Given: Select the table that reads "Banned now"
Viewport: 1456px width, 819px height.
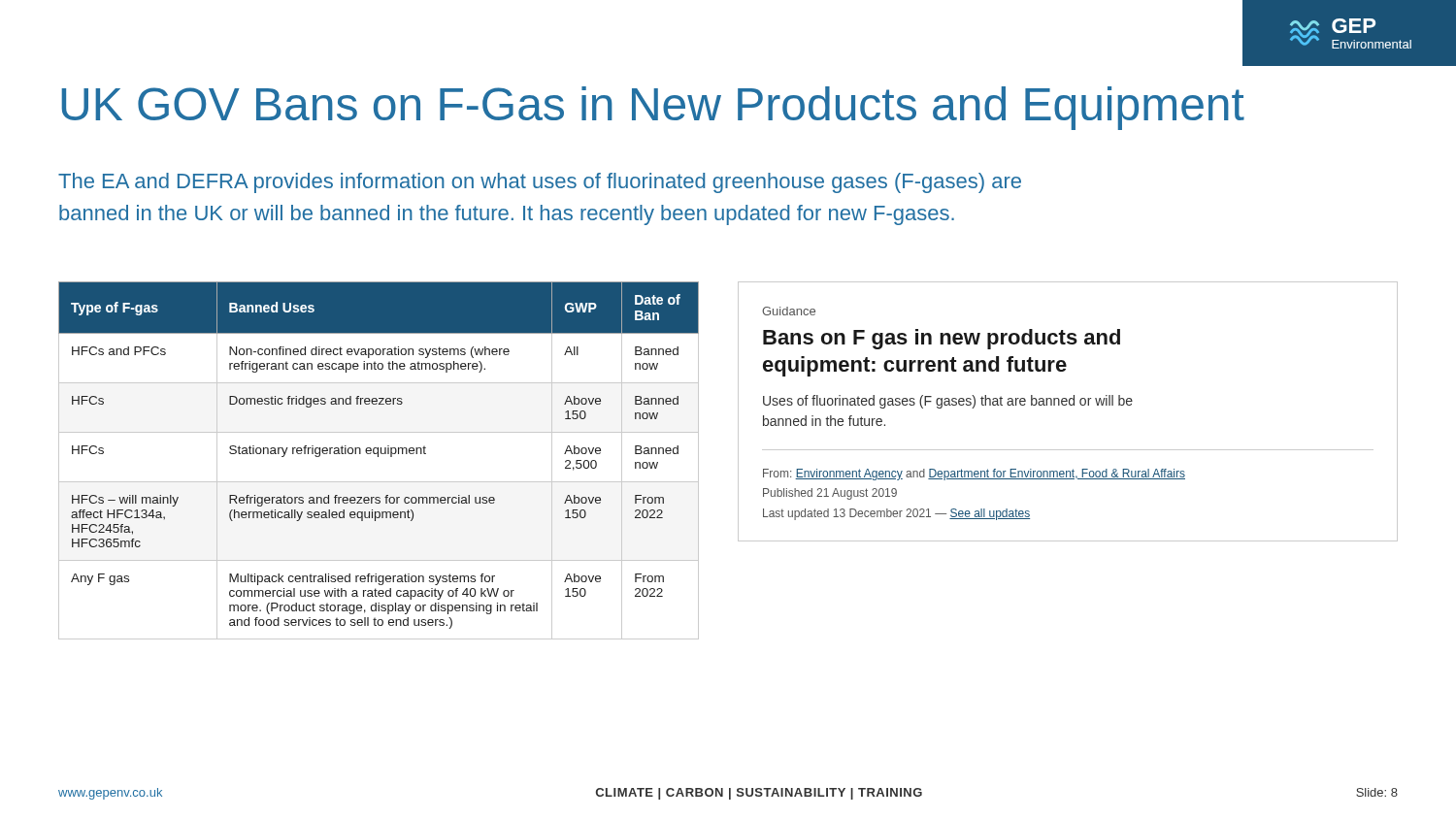Looking at the screenshot, I should tap(379, 460).
